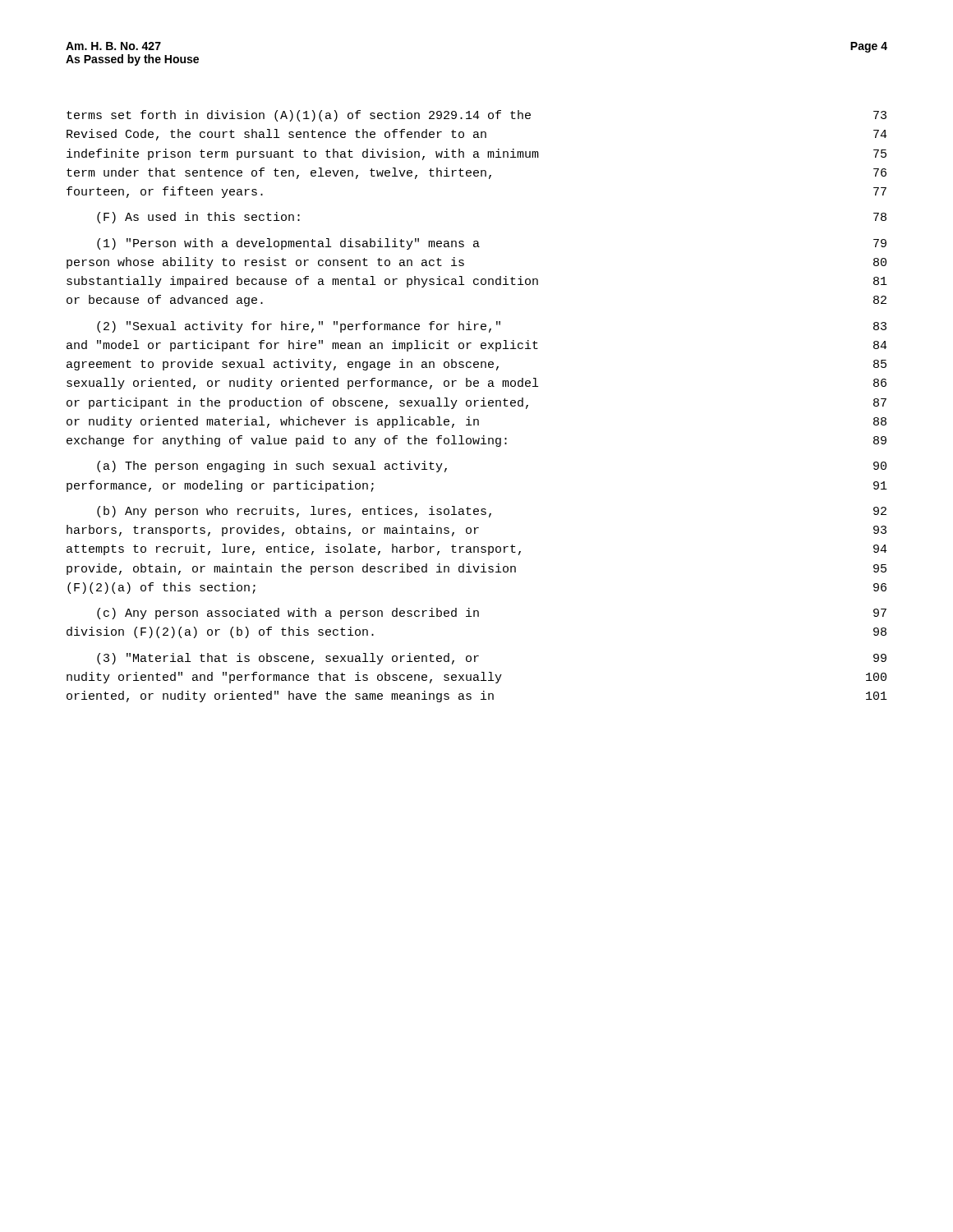Navigate to the passage starting "(F) As used"
953x1232 pixels.
click(193, 217)
